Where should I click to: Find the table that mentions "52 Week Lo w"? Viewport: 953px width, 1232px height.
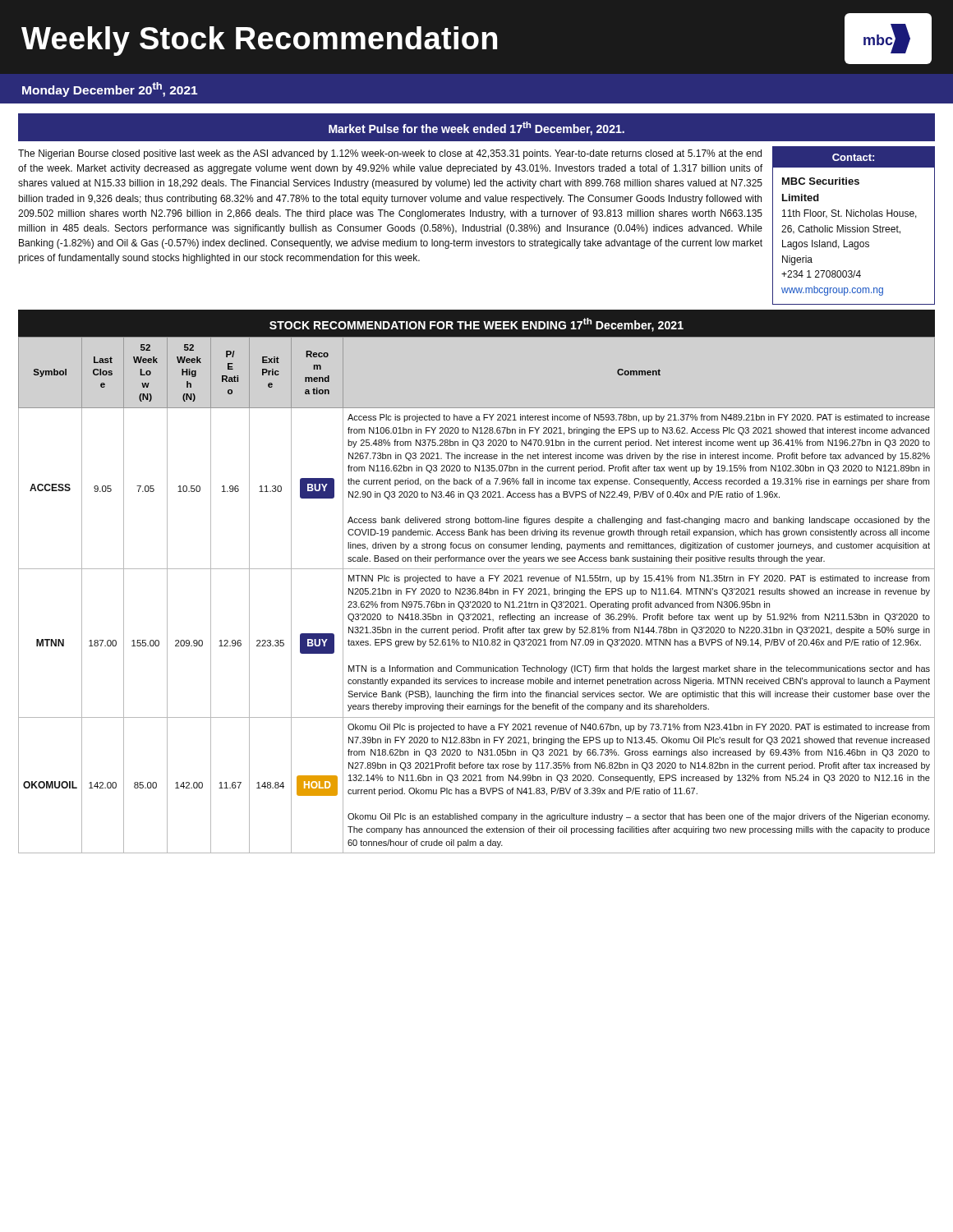476,595
